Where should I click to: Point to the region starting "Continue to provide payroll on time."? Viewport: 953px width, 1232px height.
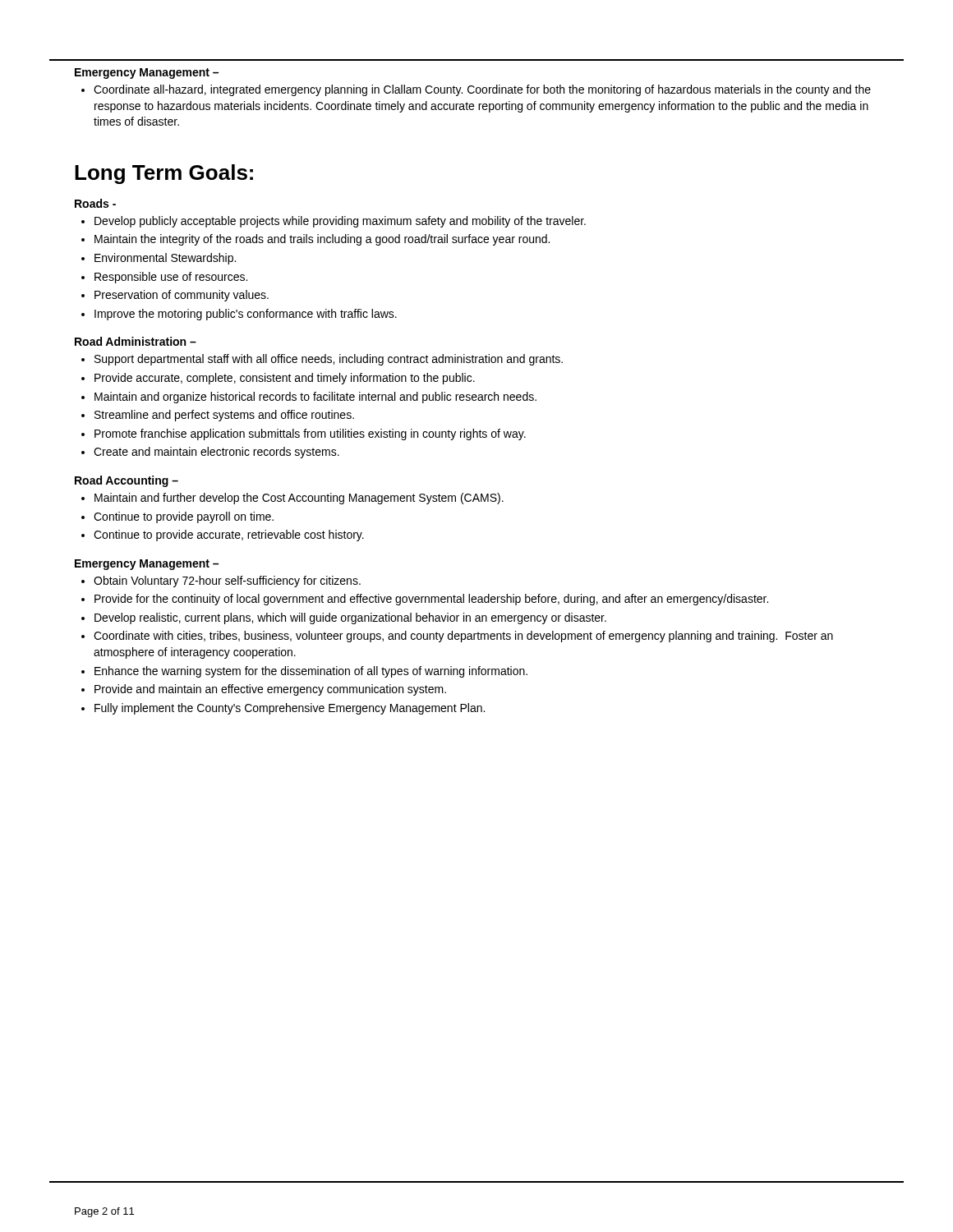point(184,516)
